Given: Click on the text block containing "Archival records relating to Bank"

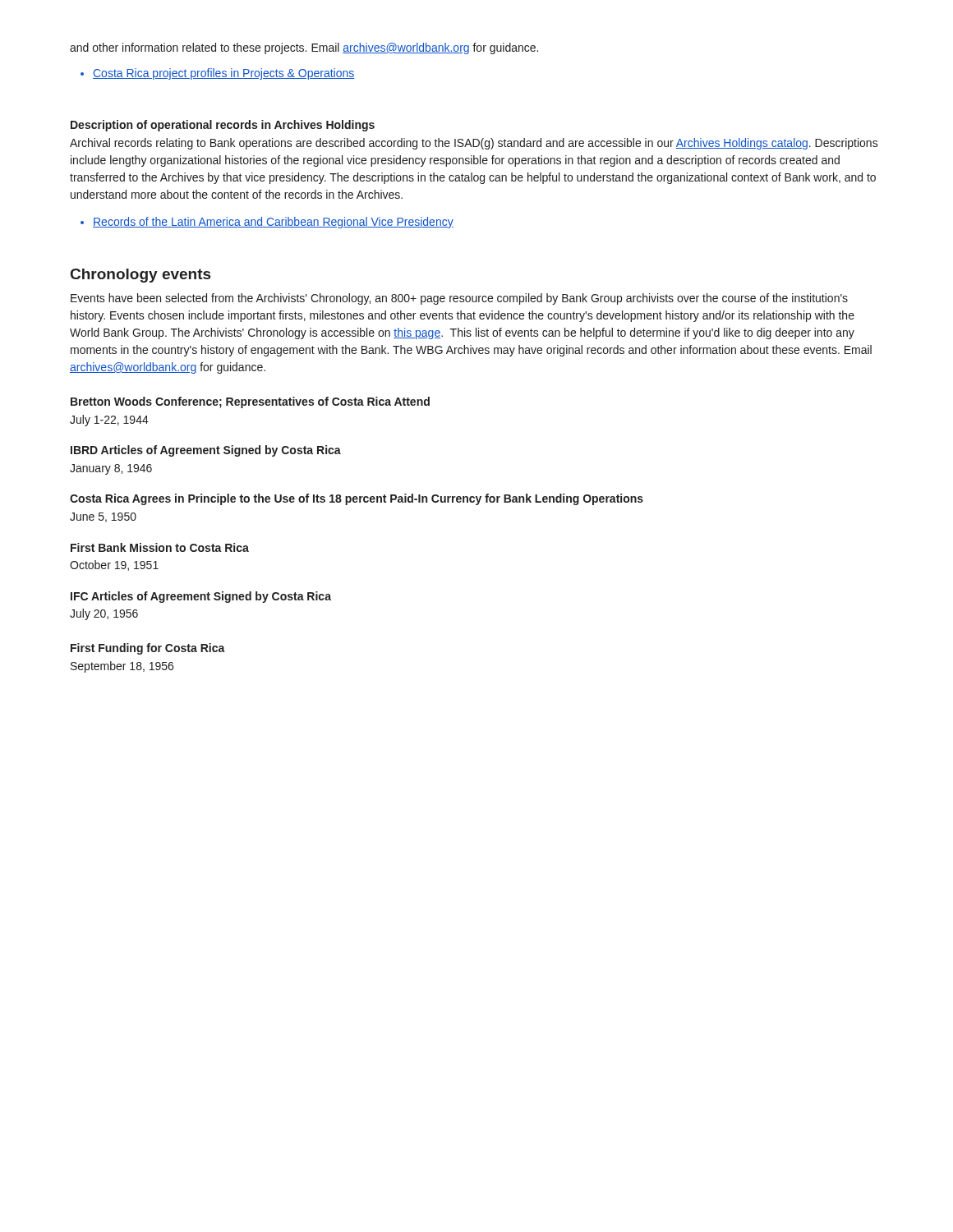Looking at the screenshot, I should coord(474,169).
